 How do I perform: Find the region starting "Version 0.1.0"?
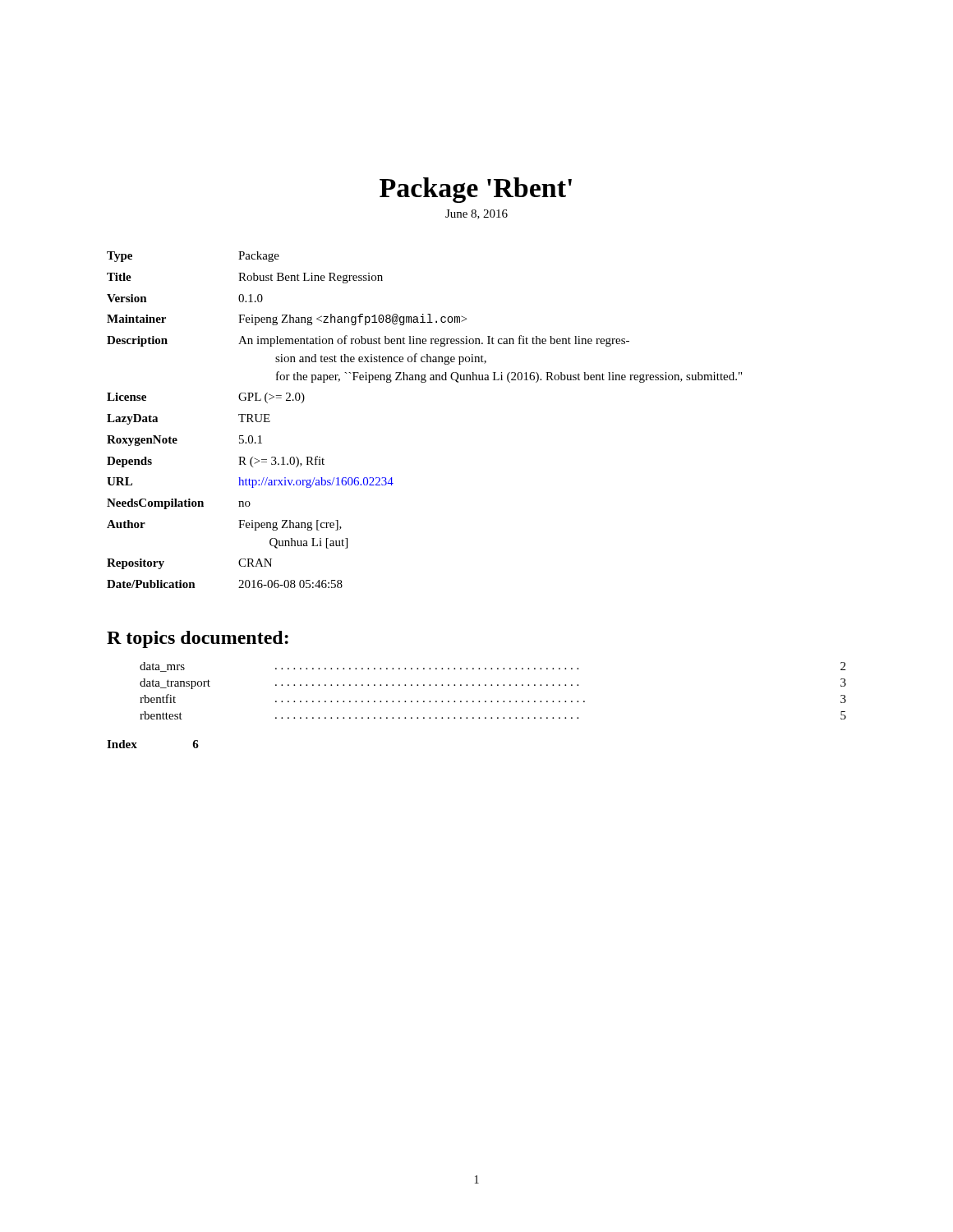coord(118,298)
